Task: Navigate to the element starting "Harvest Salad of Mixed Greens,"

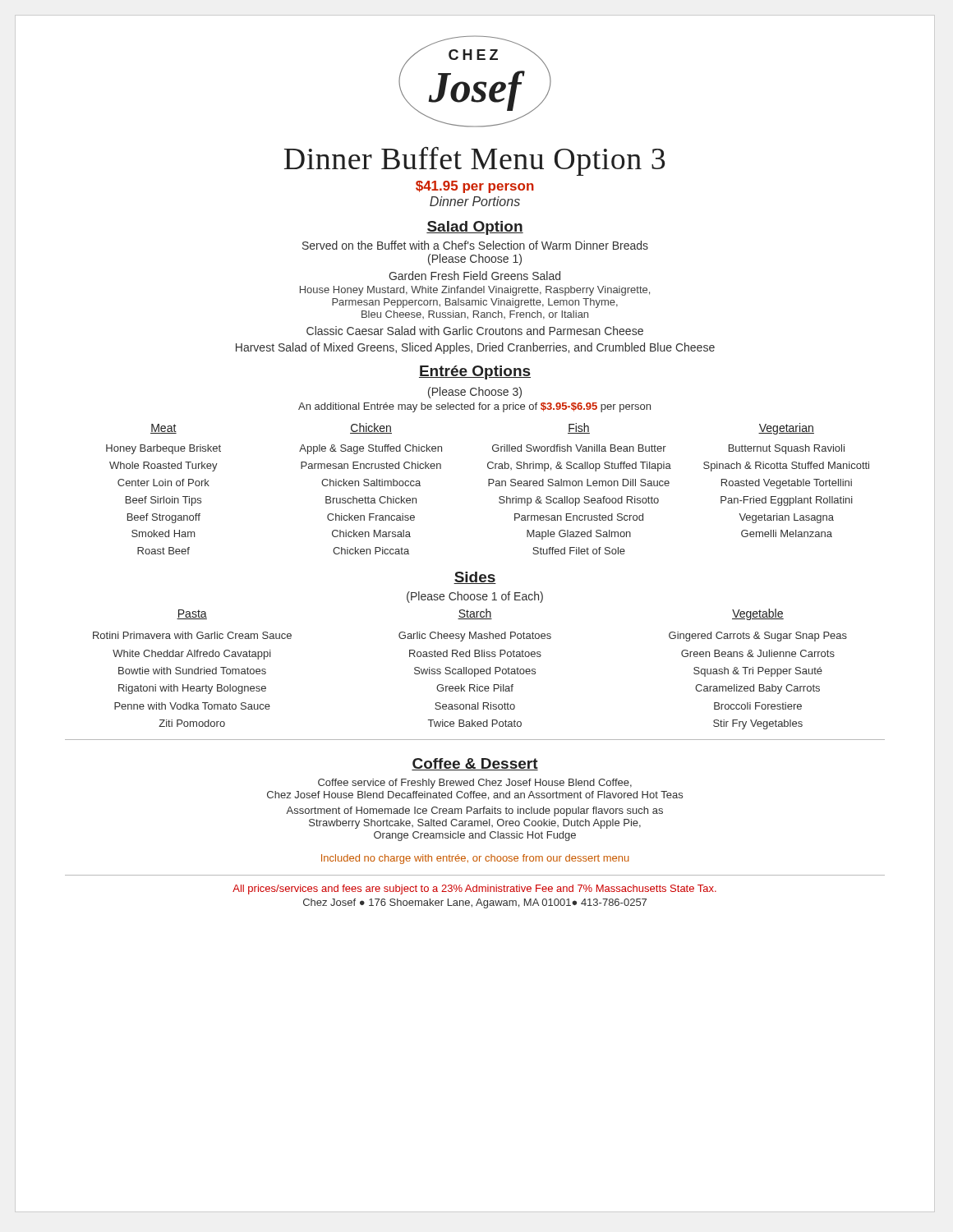Action: (x=475, y=347)
